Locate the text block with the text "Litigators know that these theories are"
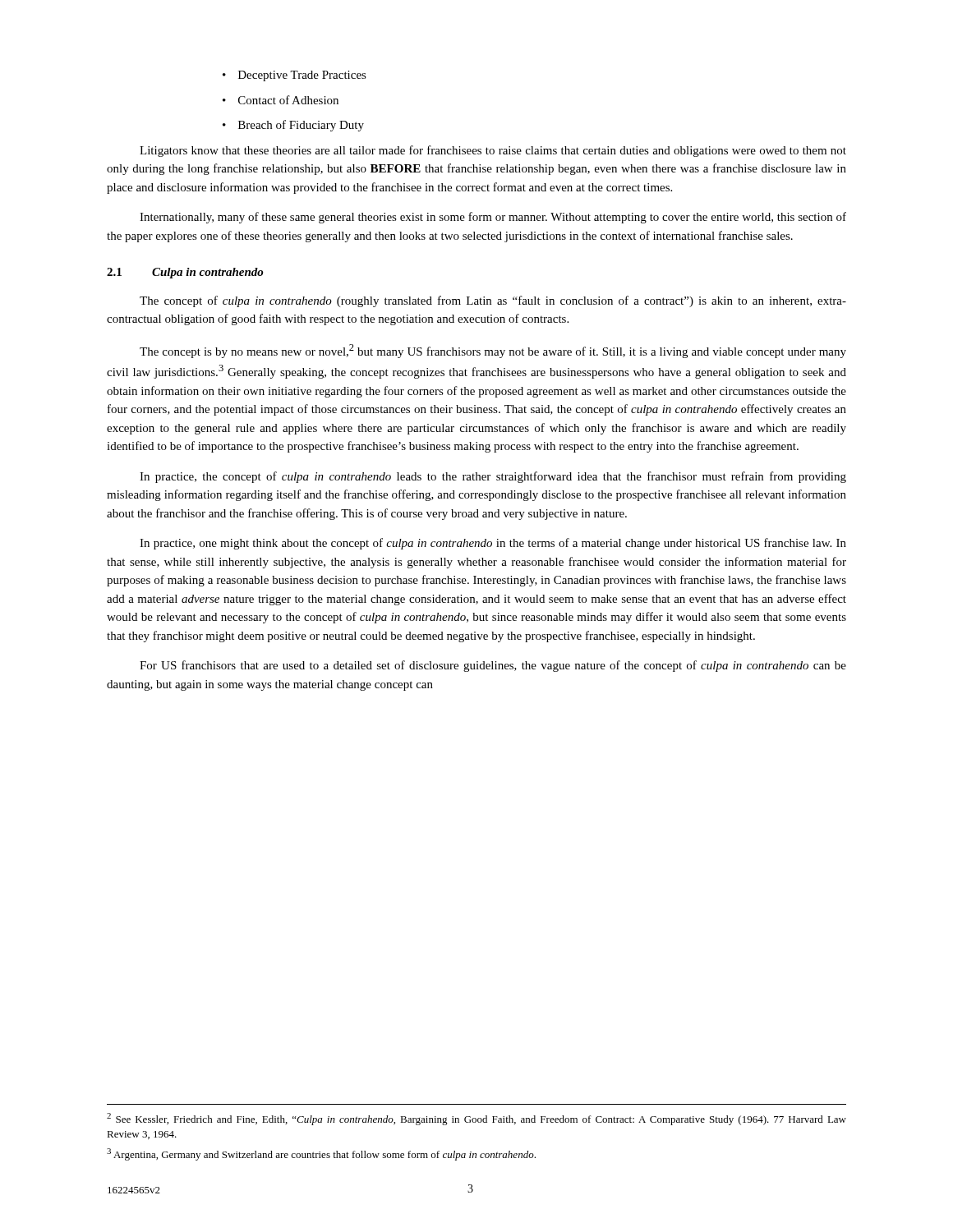 [476, 168]
